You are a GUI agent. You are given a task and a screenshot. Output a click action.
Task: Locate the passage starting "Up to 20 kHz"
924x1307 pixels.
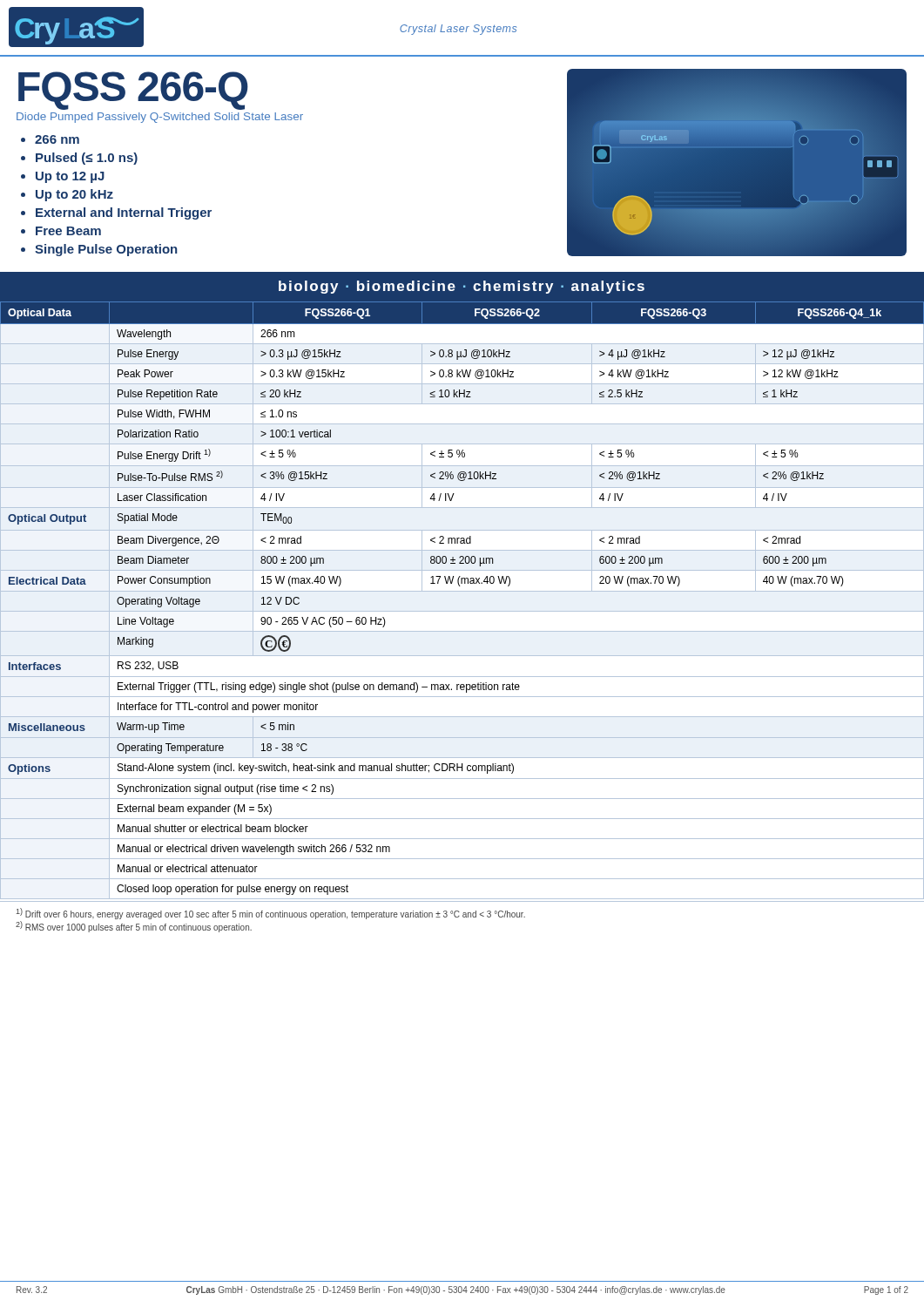[x=74, y=194]
